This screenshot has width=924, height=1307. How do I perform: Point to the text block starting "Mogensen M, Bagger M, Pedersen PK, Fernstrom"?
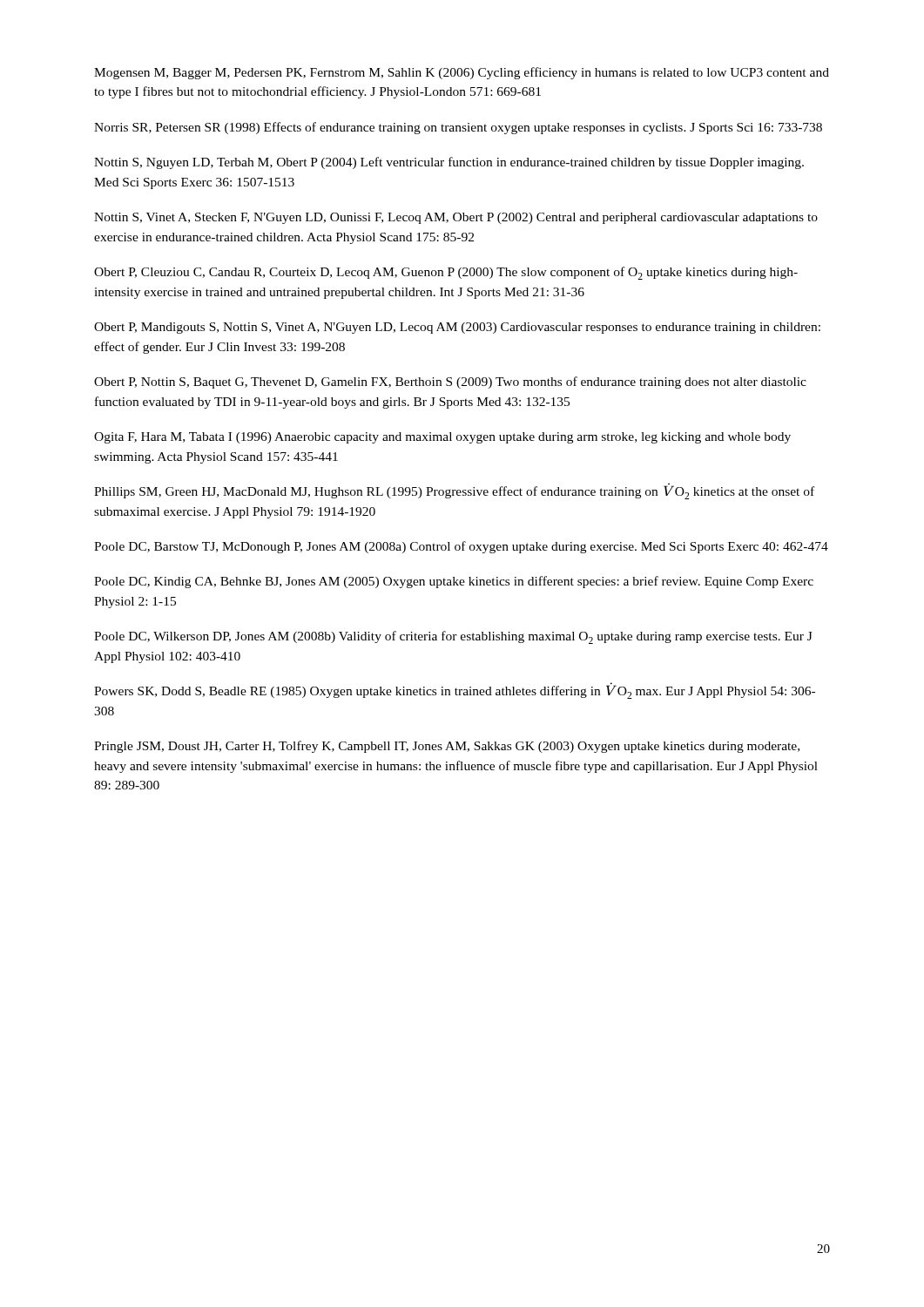[462, 82]
